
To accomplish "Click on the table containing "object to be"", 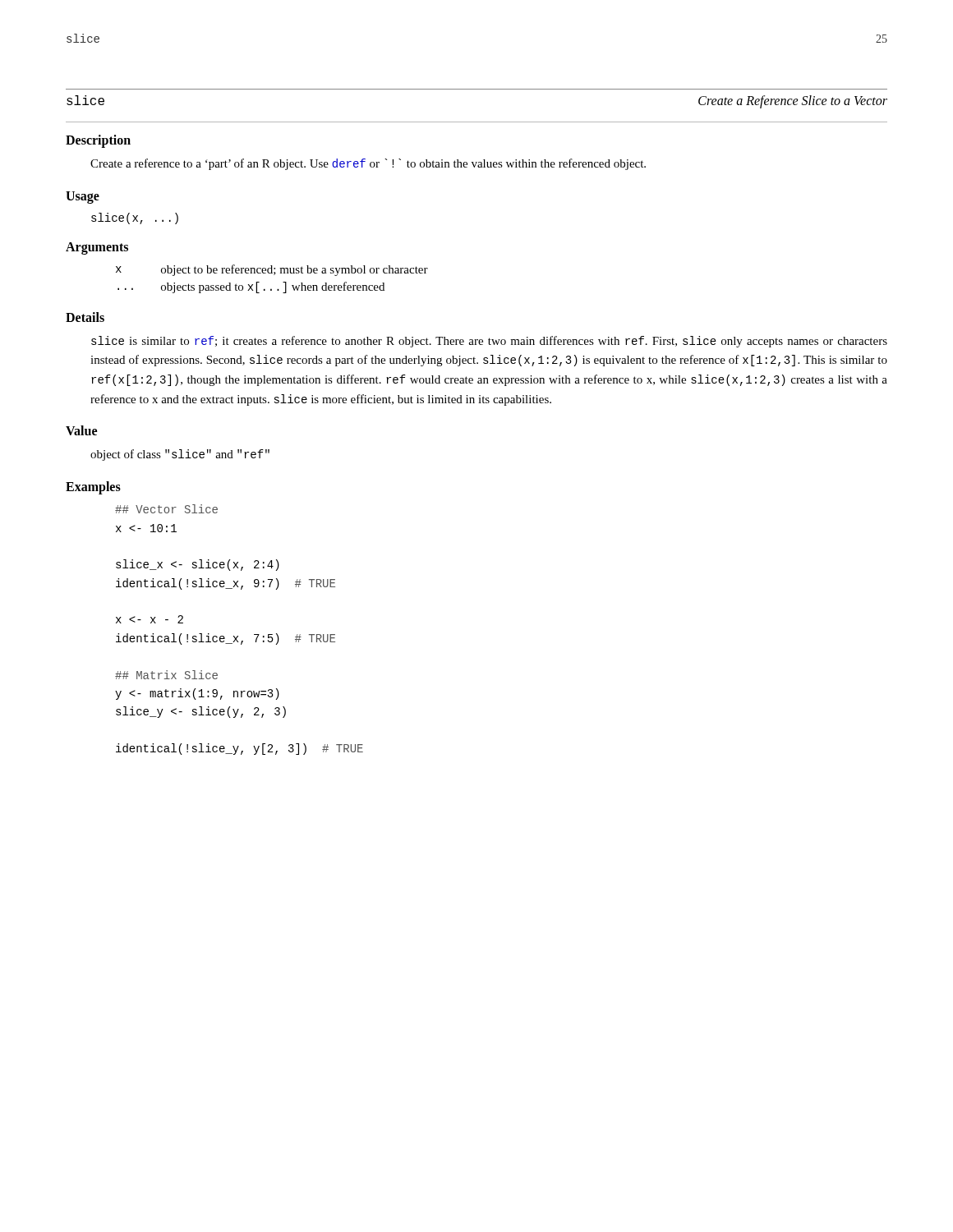I will click(489, 278).
